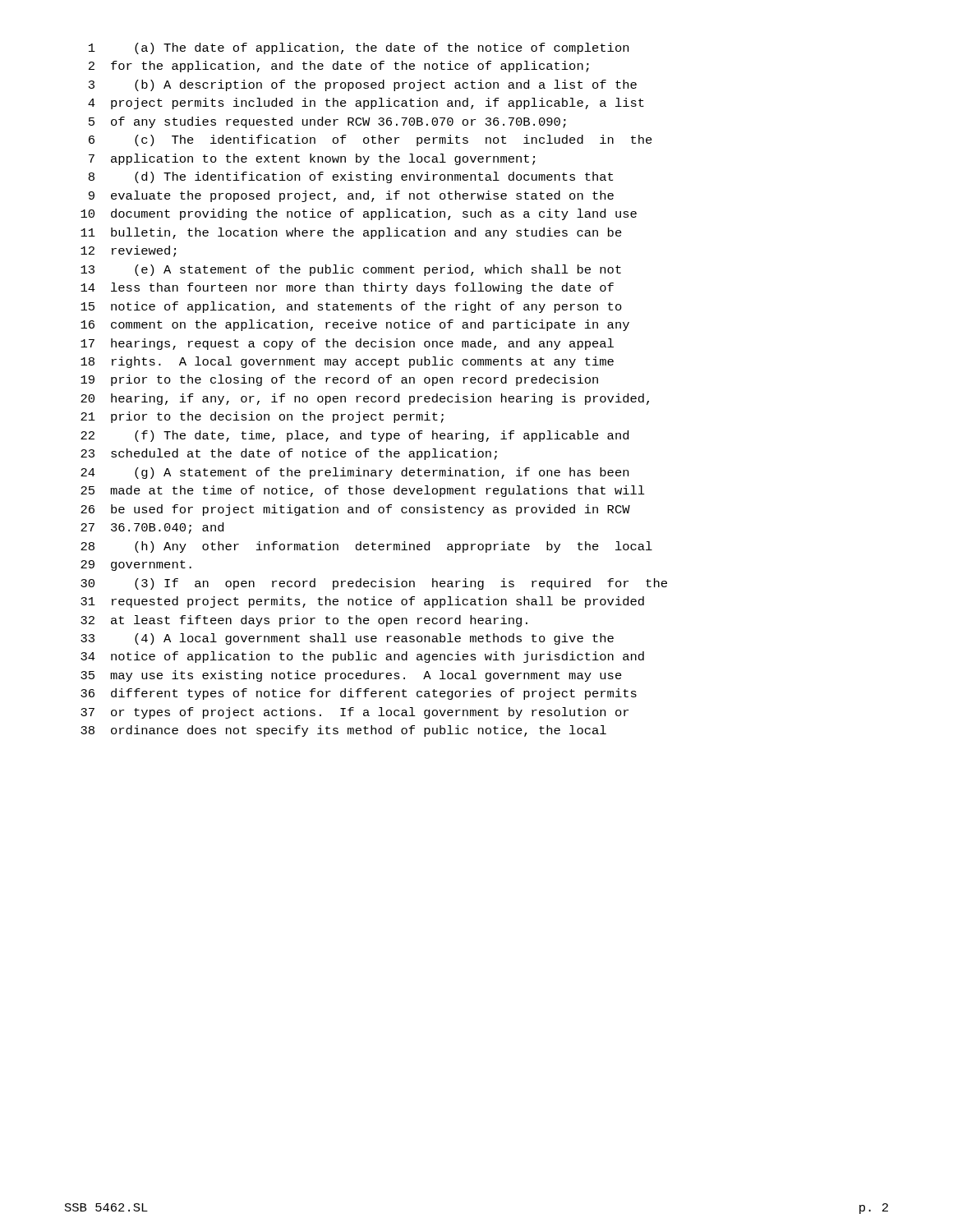Find the passage starting "6 (c) The identification of other permits"
Image resolution: width=953 pixels, height=1232 pixels.
[x=476, y=141]
